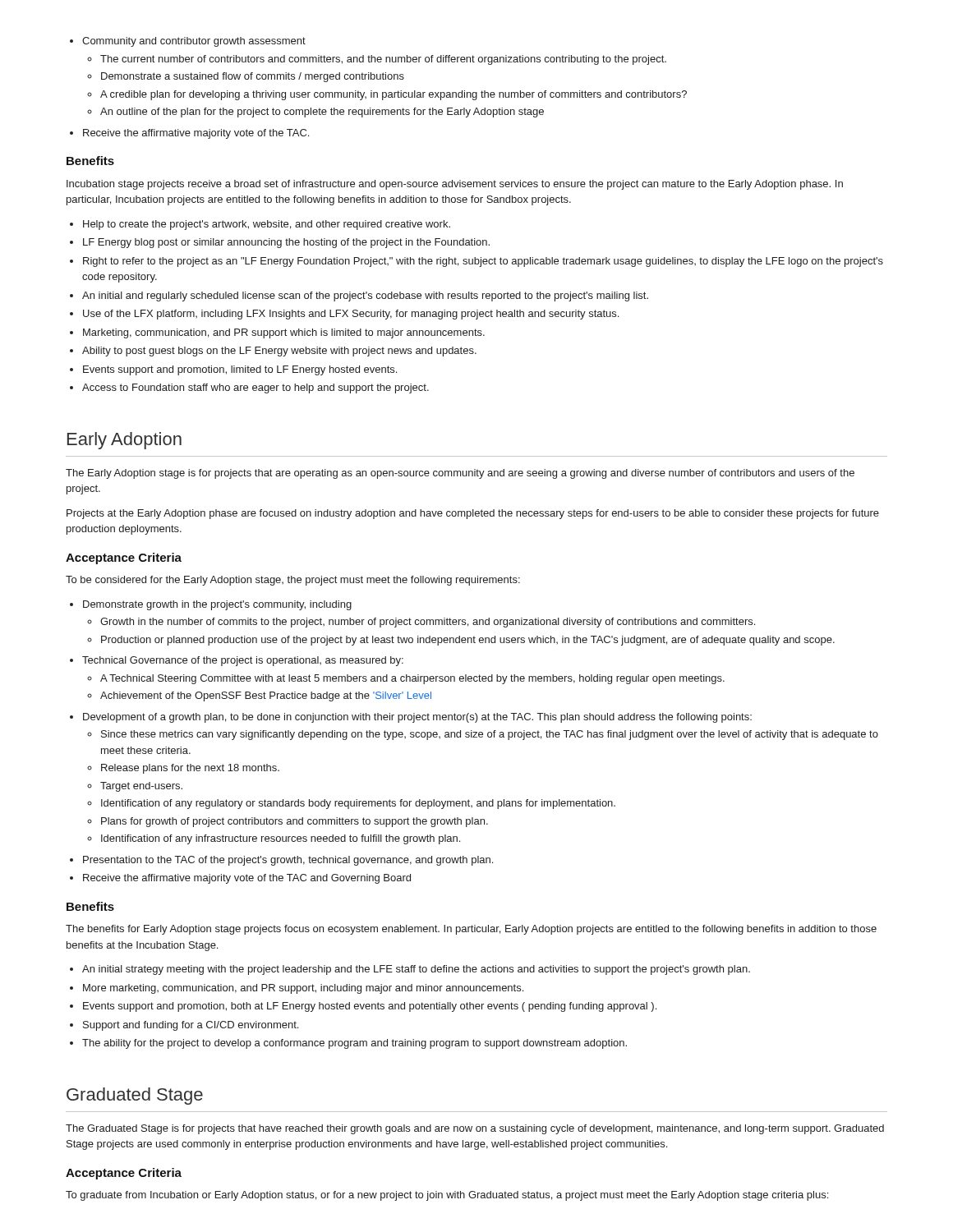This screenshot has height=1232, width=953.
Task: Find the text block starting "The benefits for Early Adoption stage"
Action: [476, 937]
